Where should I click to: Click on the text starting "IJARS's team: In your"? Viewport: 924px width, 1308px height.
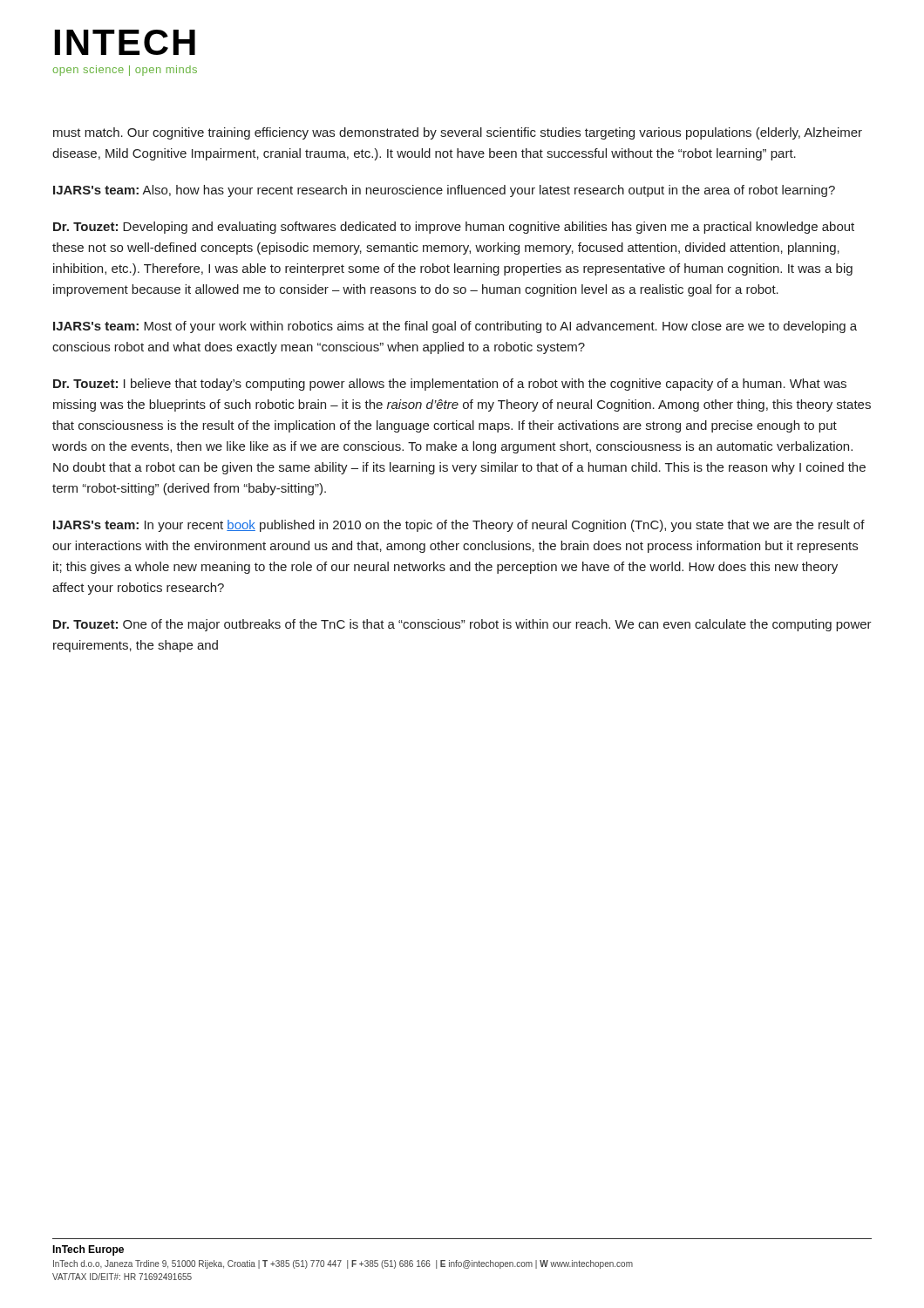(x=458, y=556)
